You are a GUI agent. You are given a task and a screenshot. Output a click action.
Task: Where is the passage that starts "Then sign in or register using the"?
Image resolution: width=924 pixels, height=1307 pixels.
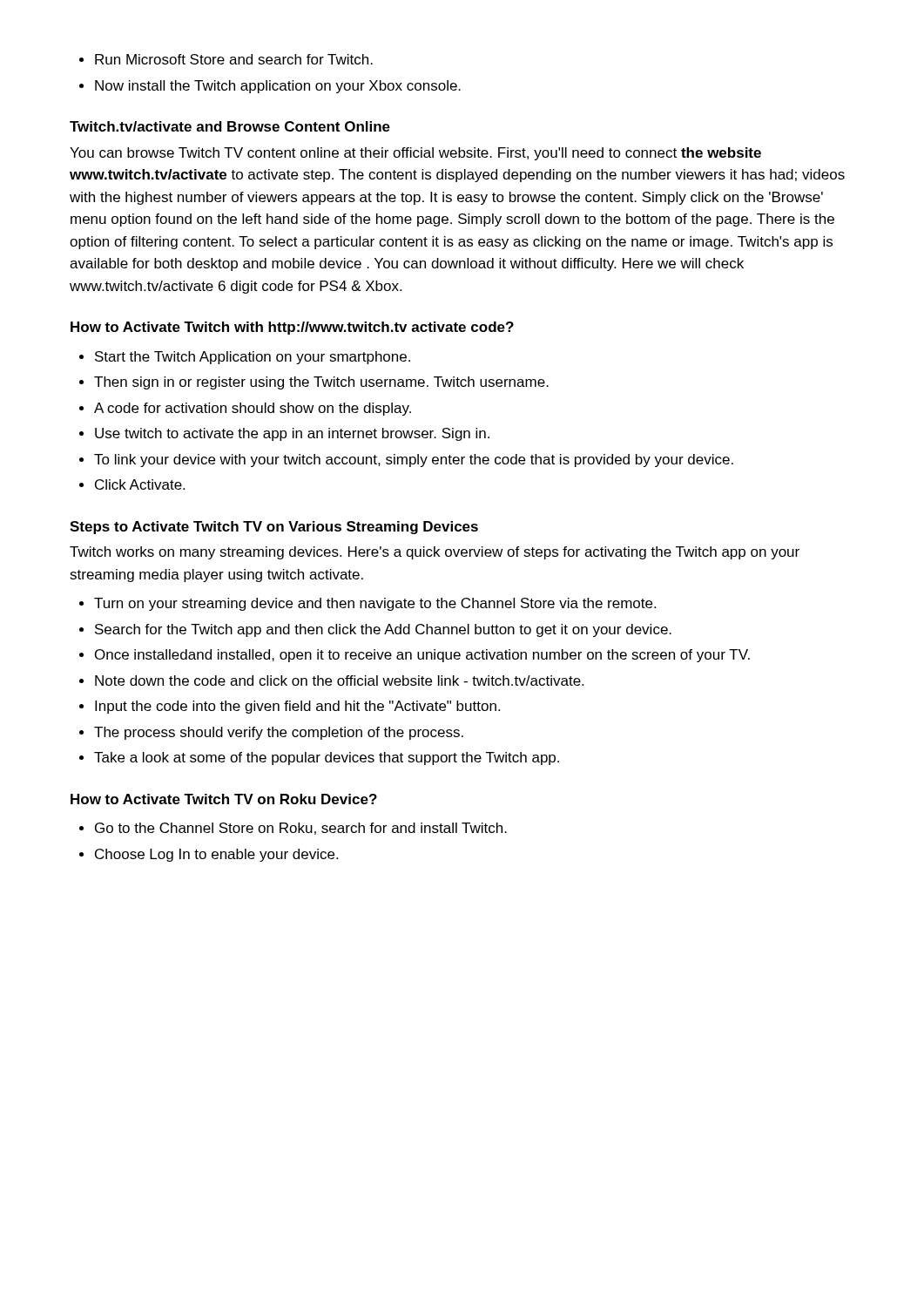click(322, 382)
